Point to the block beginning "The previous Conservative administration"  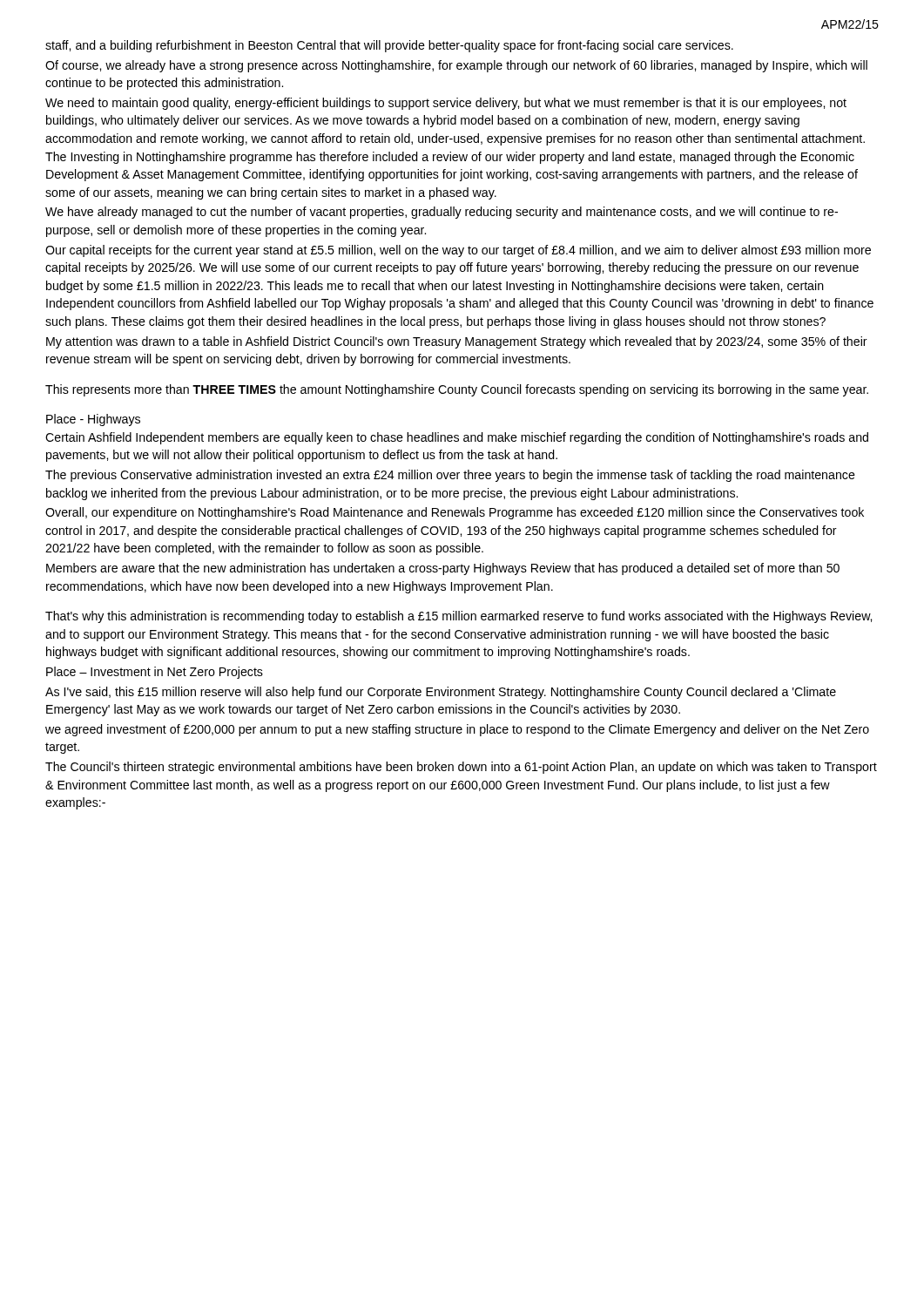450,484
